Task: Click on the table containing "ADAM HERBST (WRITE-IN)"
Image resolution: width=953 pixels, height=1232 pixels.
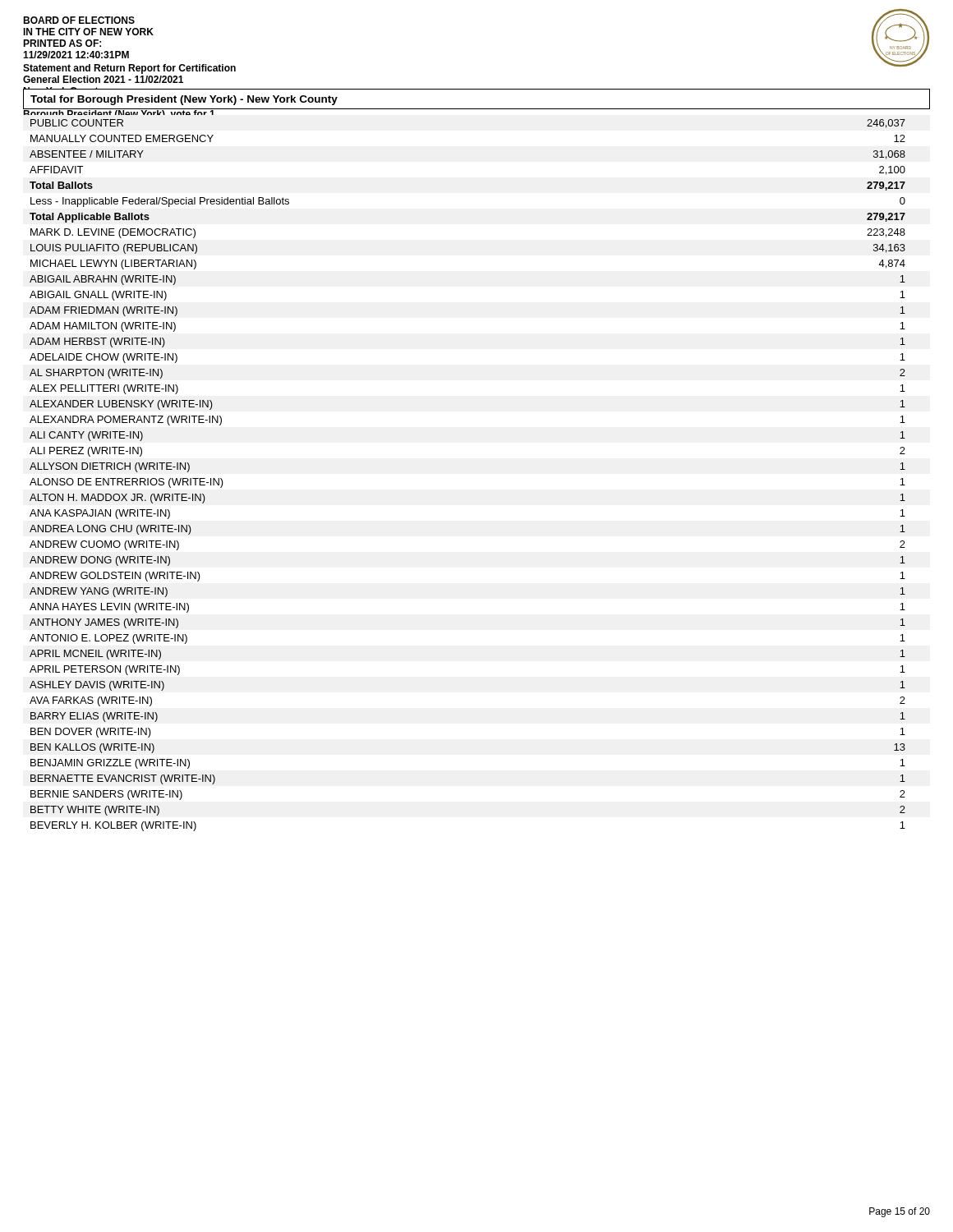Action: [476, 474]
